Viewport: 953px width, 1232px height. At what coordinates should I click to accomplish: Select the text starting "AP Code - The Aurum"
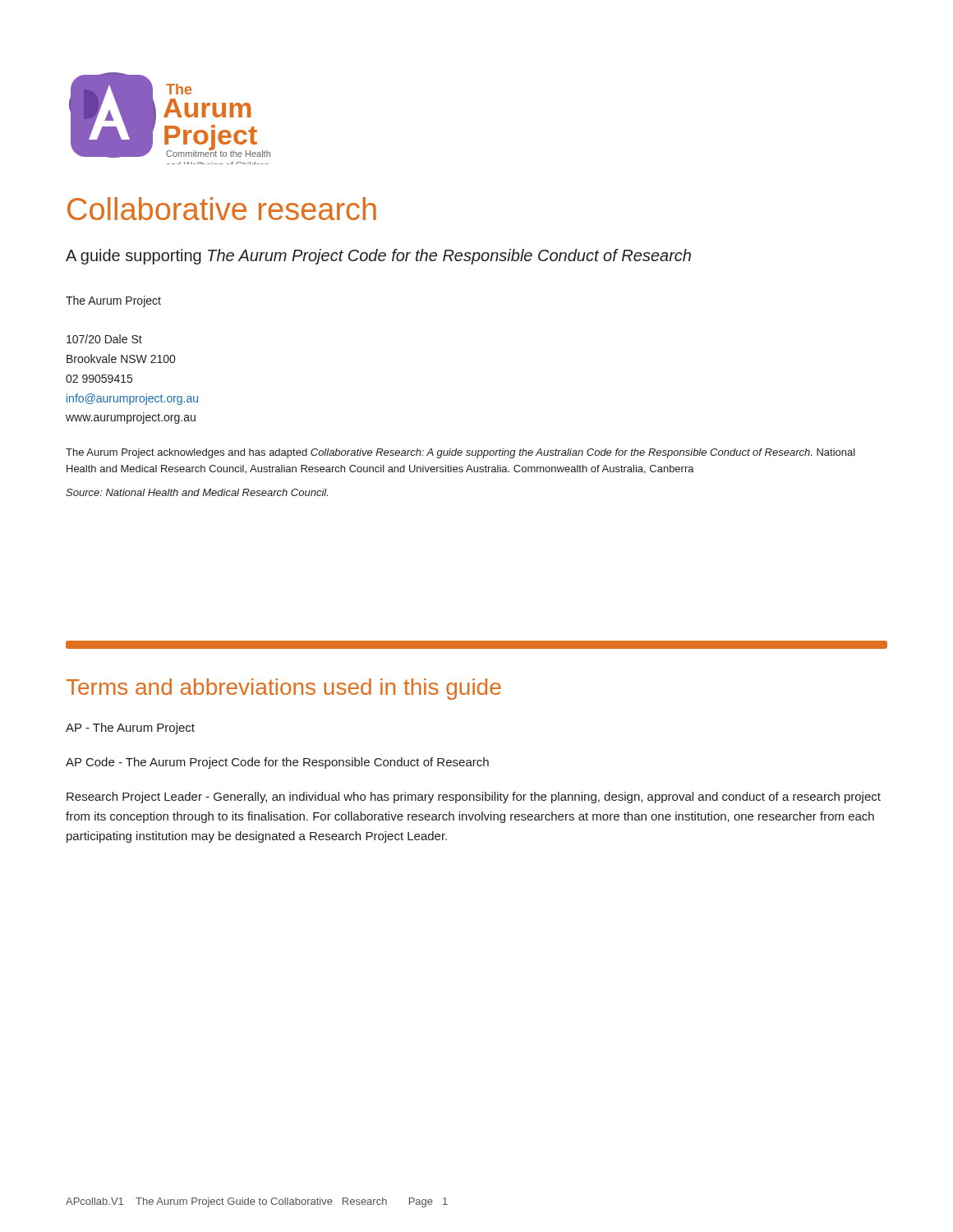point(278,761)
